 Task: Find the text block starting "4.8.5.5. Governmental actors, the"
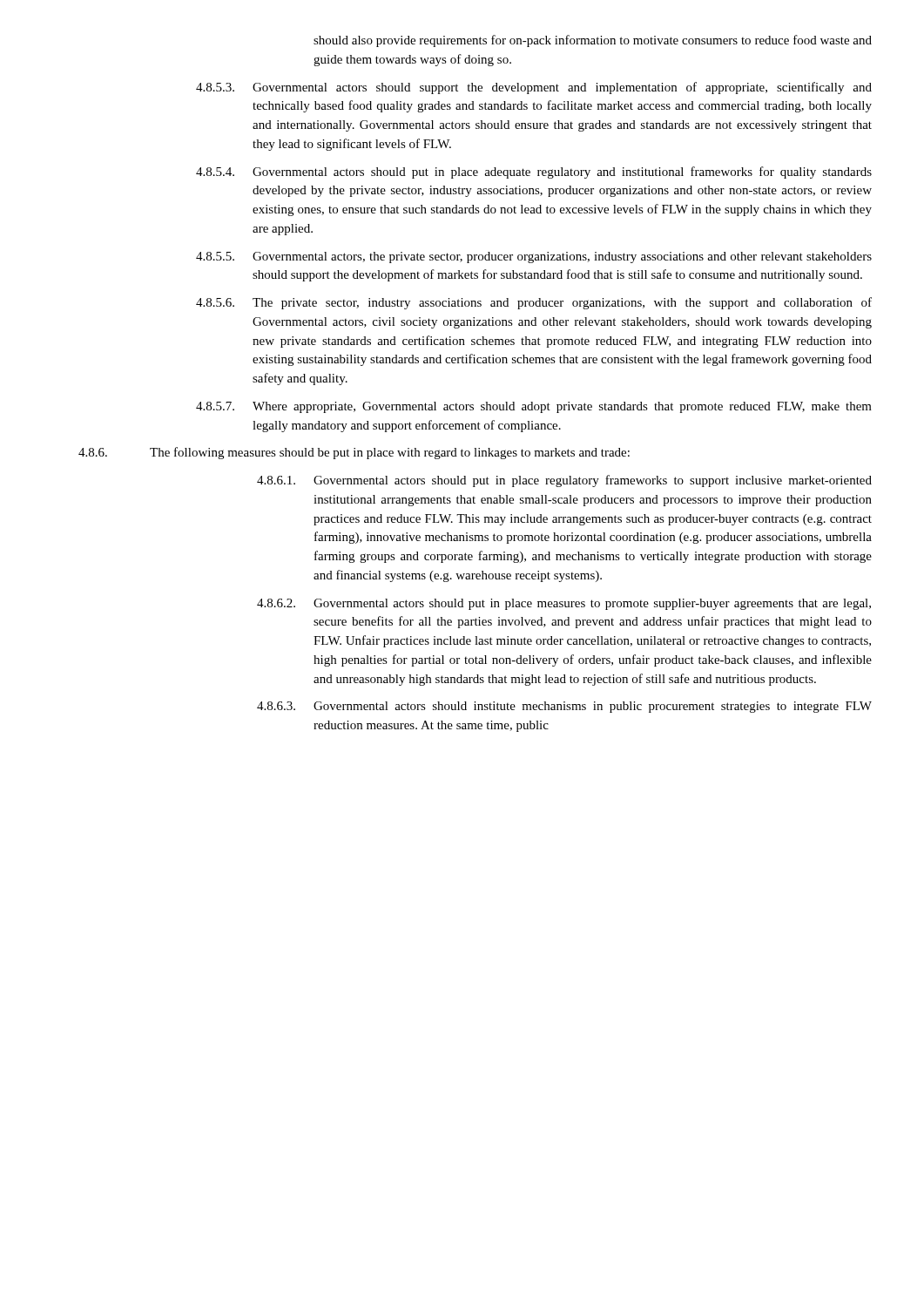pyautogui.click(x=475, y=266)
